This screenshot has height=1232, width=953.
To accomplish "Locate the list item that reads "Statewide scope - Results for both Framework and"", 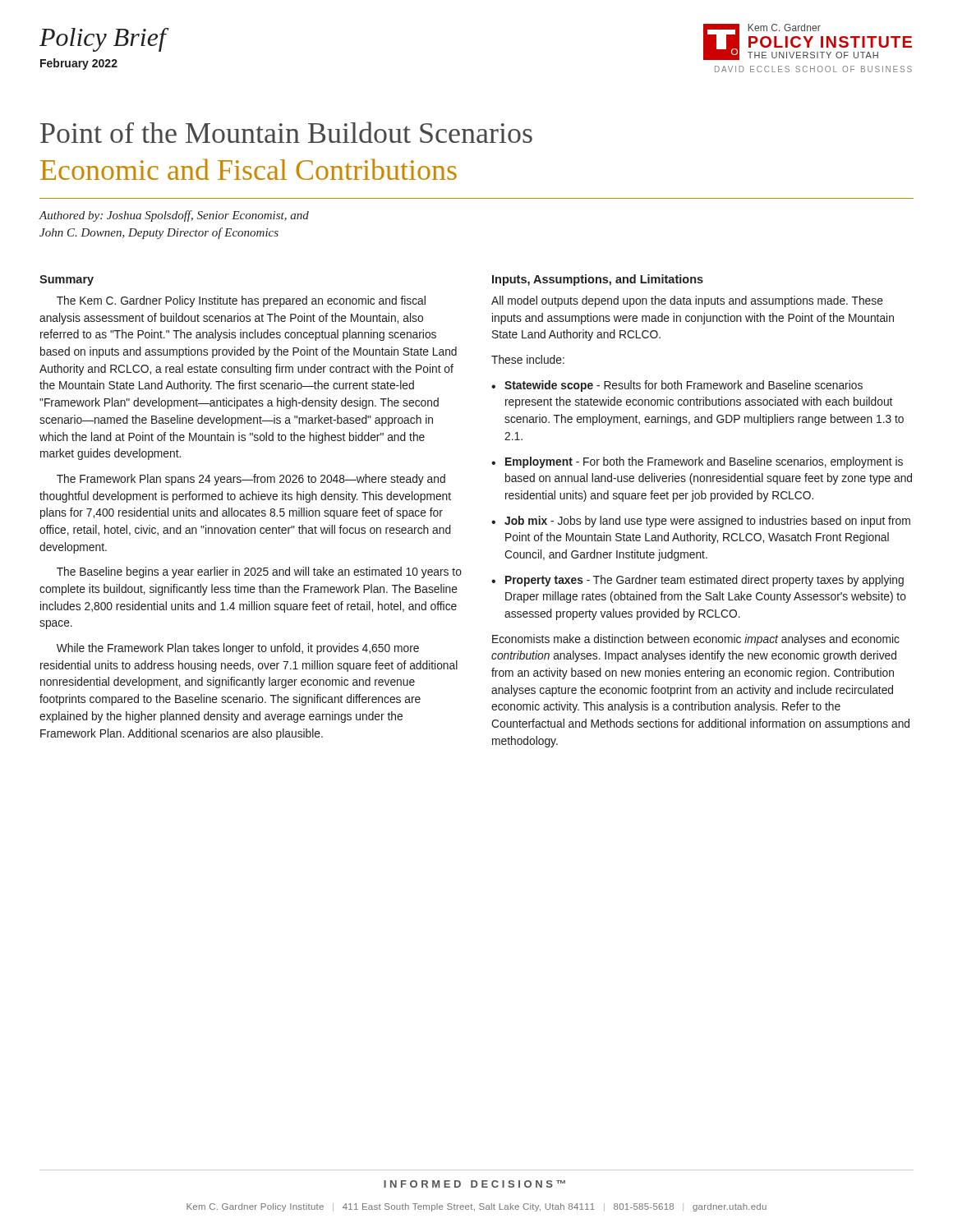I will (704, 411).
